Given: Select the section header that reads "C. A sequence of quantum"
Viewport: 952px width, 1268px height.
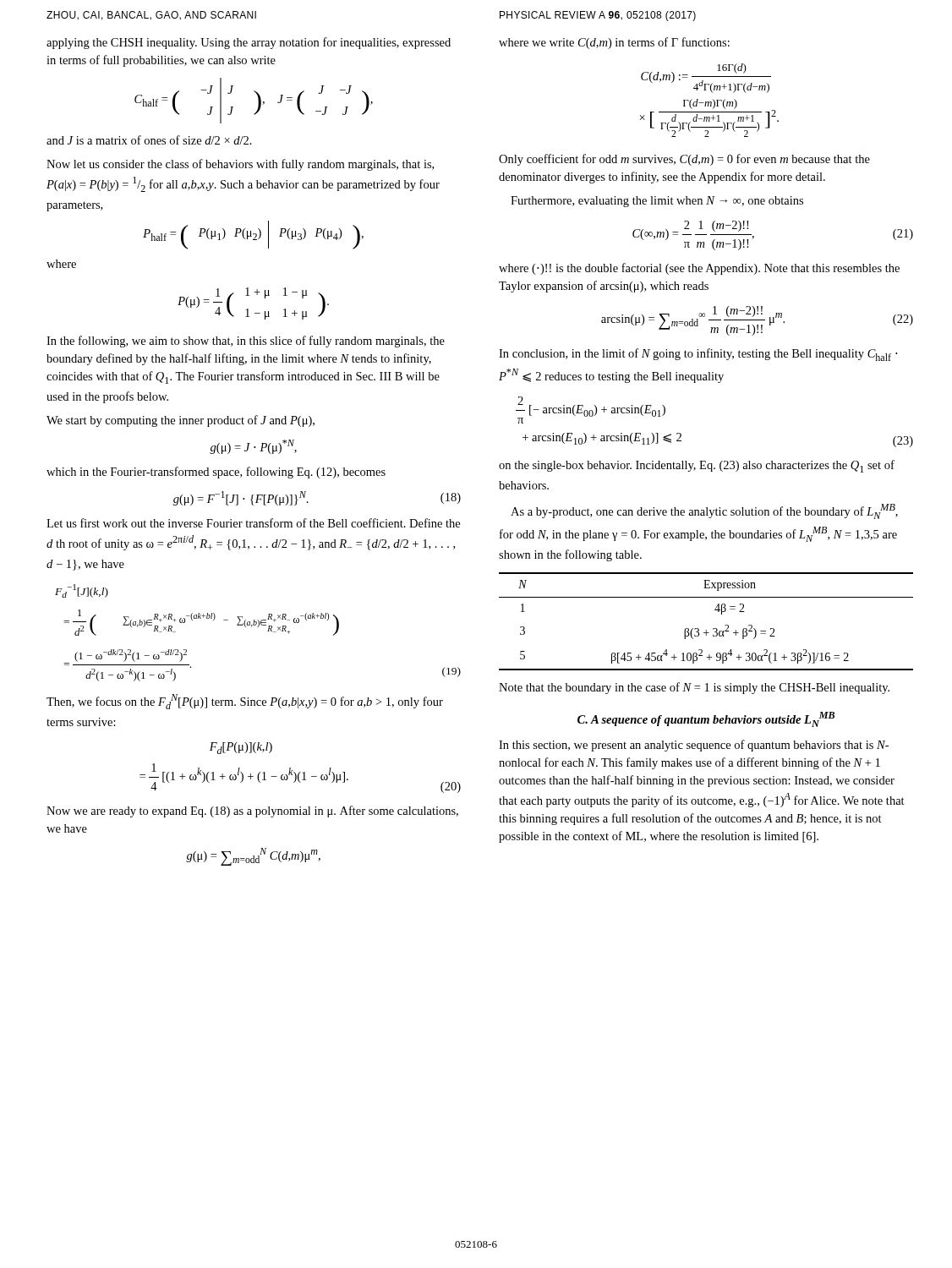Looking at the screenshot, I should coord(706,719).
